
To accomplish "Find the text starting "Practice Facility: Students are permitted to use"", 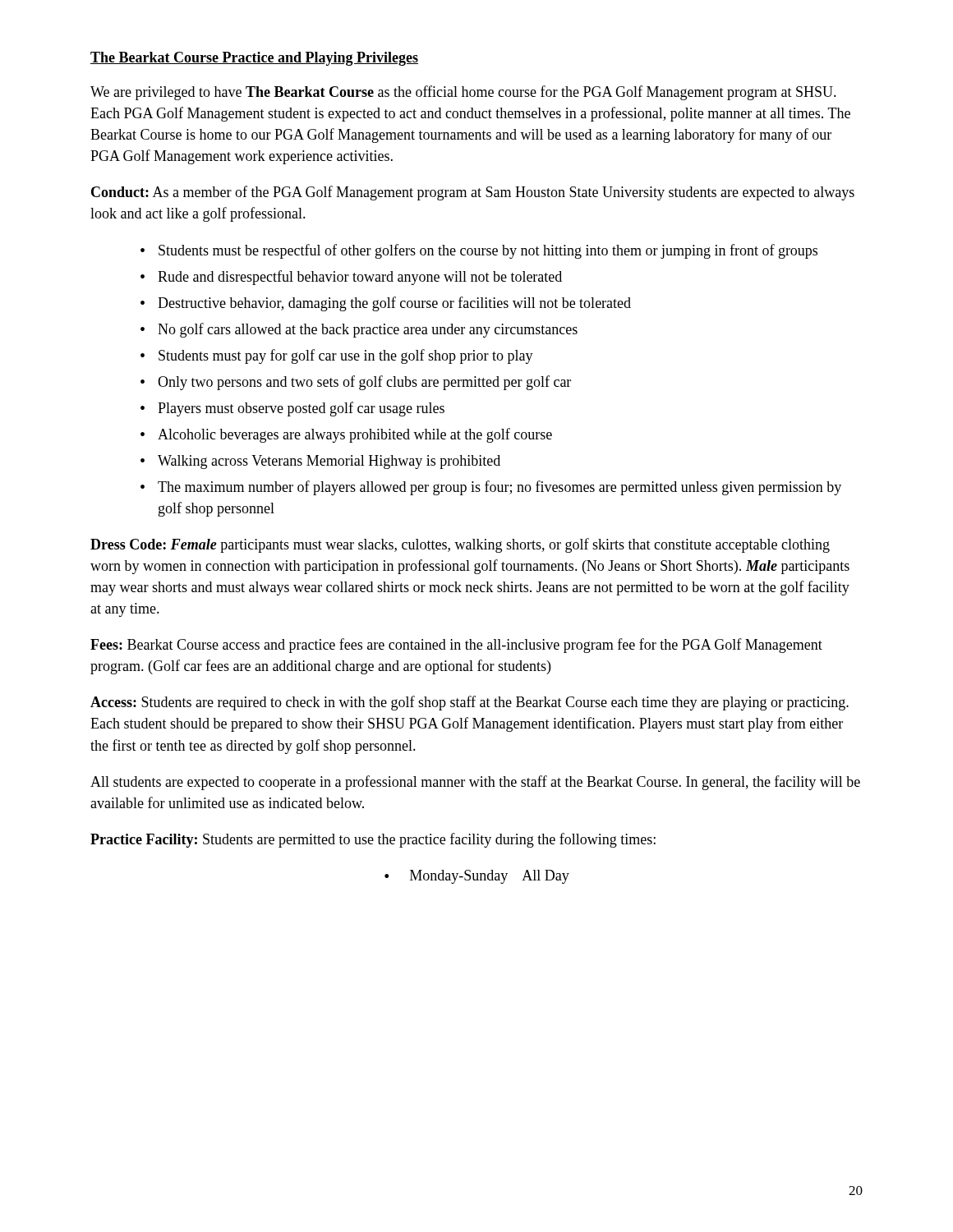I will (373, 839).
